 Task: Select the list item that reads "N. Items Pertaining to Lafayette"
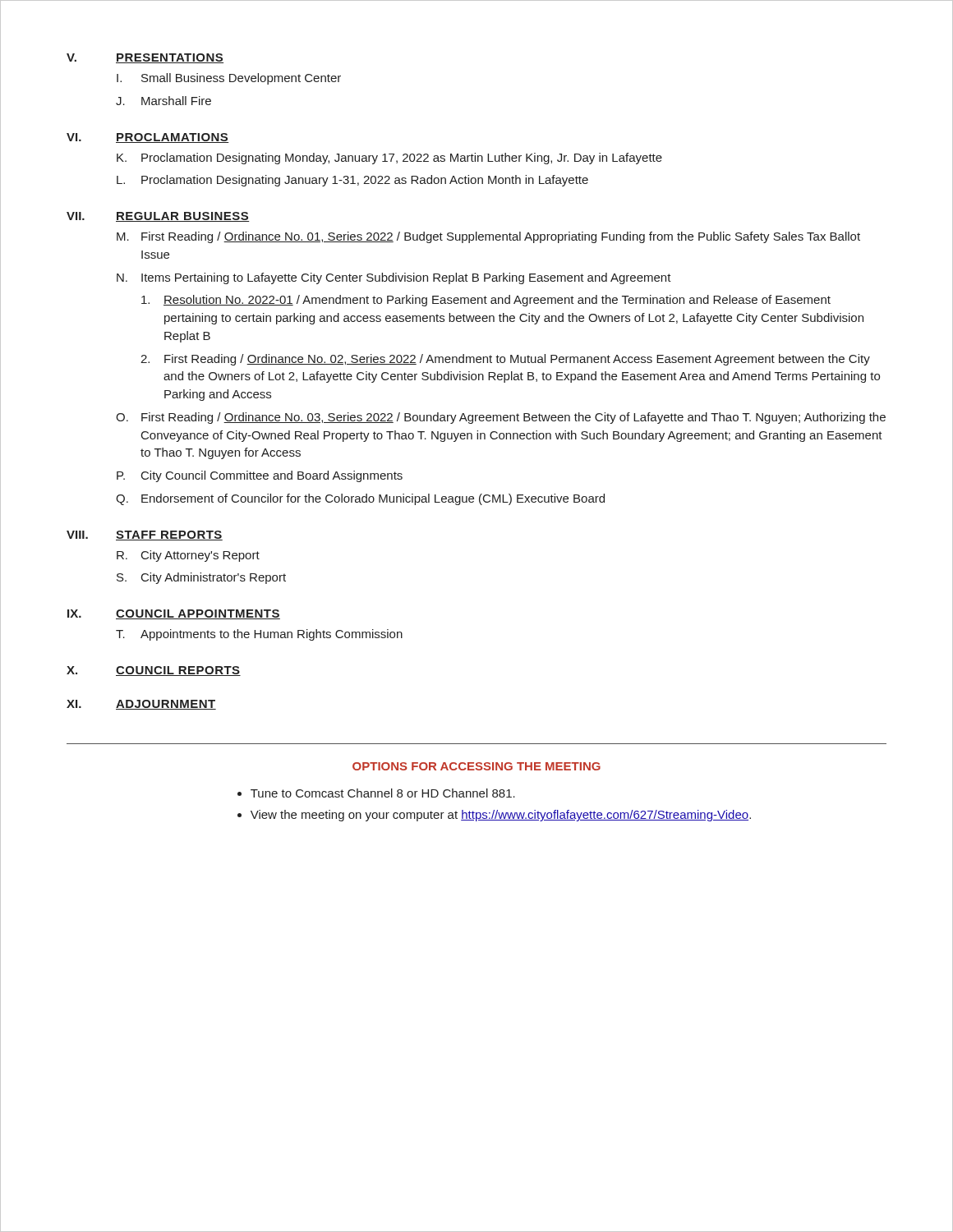click(393, 277)
